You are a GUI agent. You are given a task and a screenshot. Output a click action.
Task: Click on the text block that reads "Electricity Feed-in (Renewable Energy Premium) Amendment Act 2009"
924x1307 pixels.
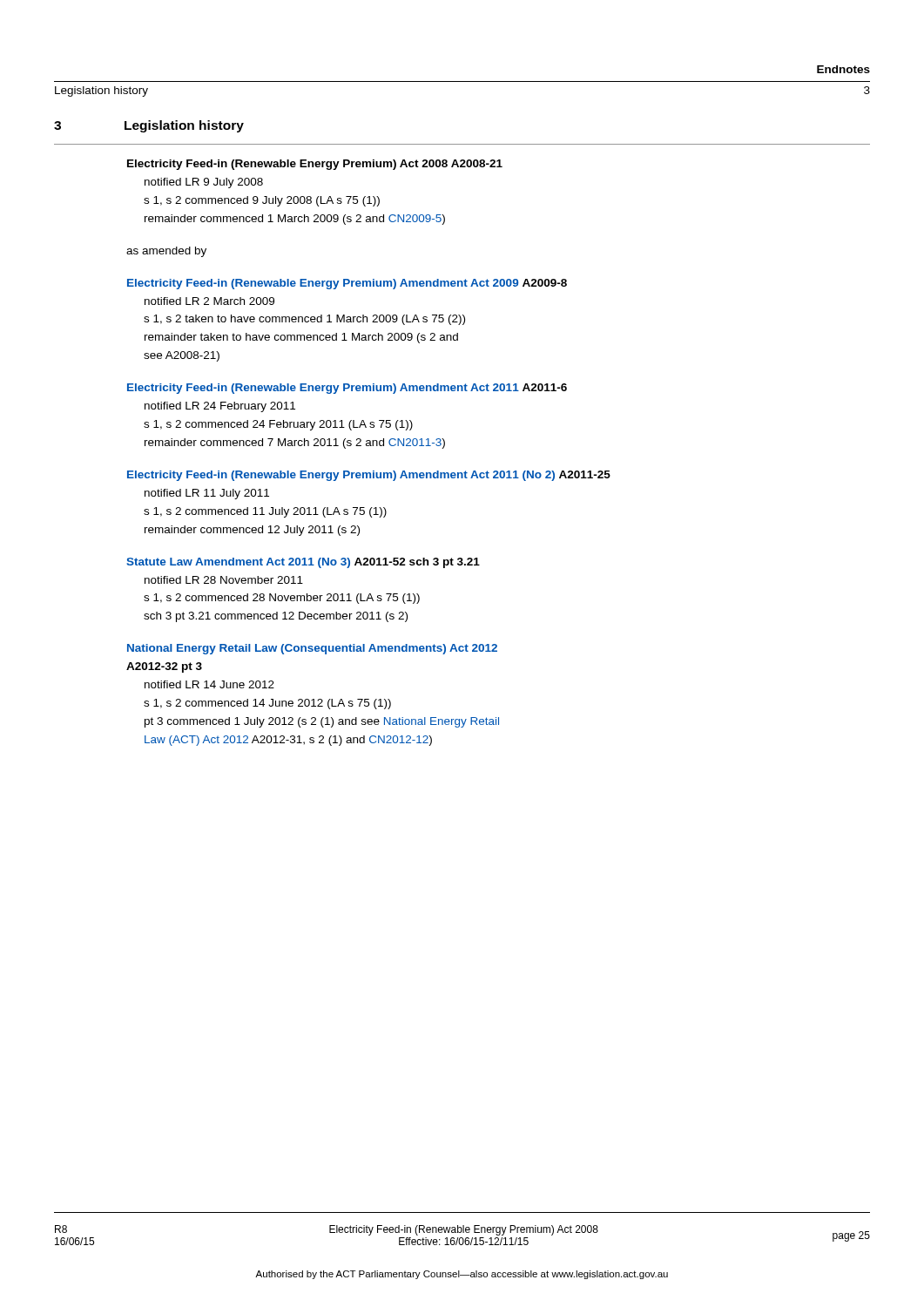347,284
